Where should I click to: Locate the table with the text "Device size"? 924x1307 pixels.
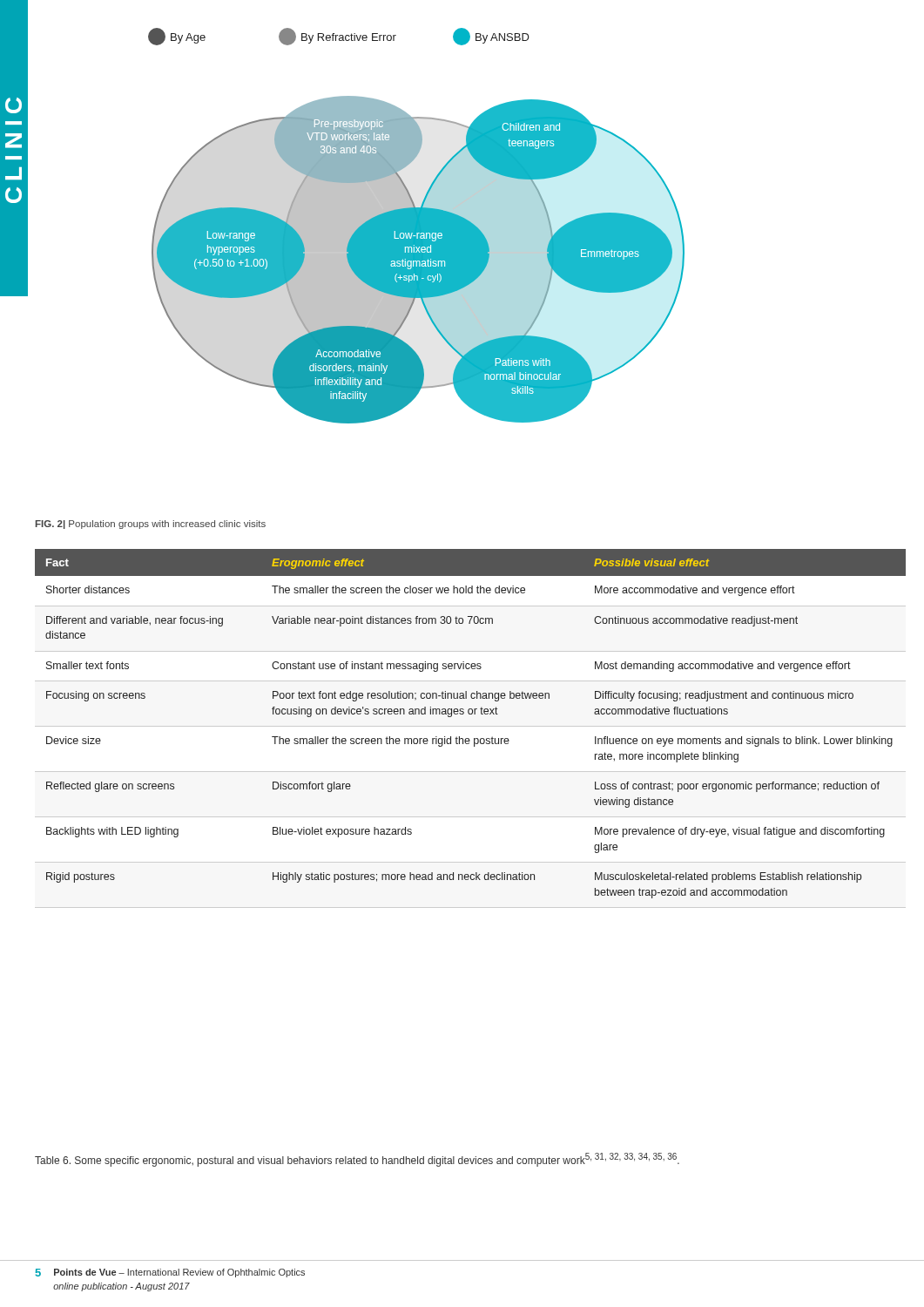pyautogui.click(x=470, y=728)
